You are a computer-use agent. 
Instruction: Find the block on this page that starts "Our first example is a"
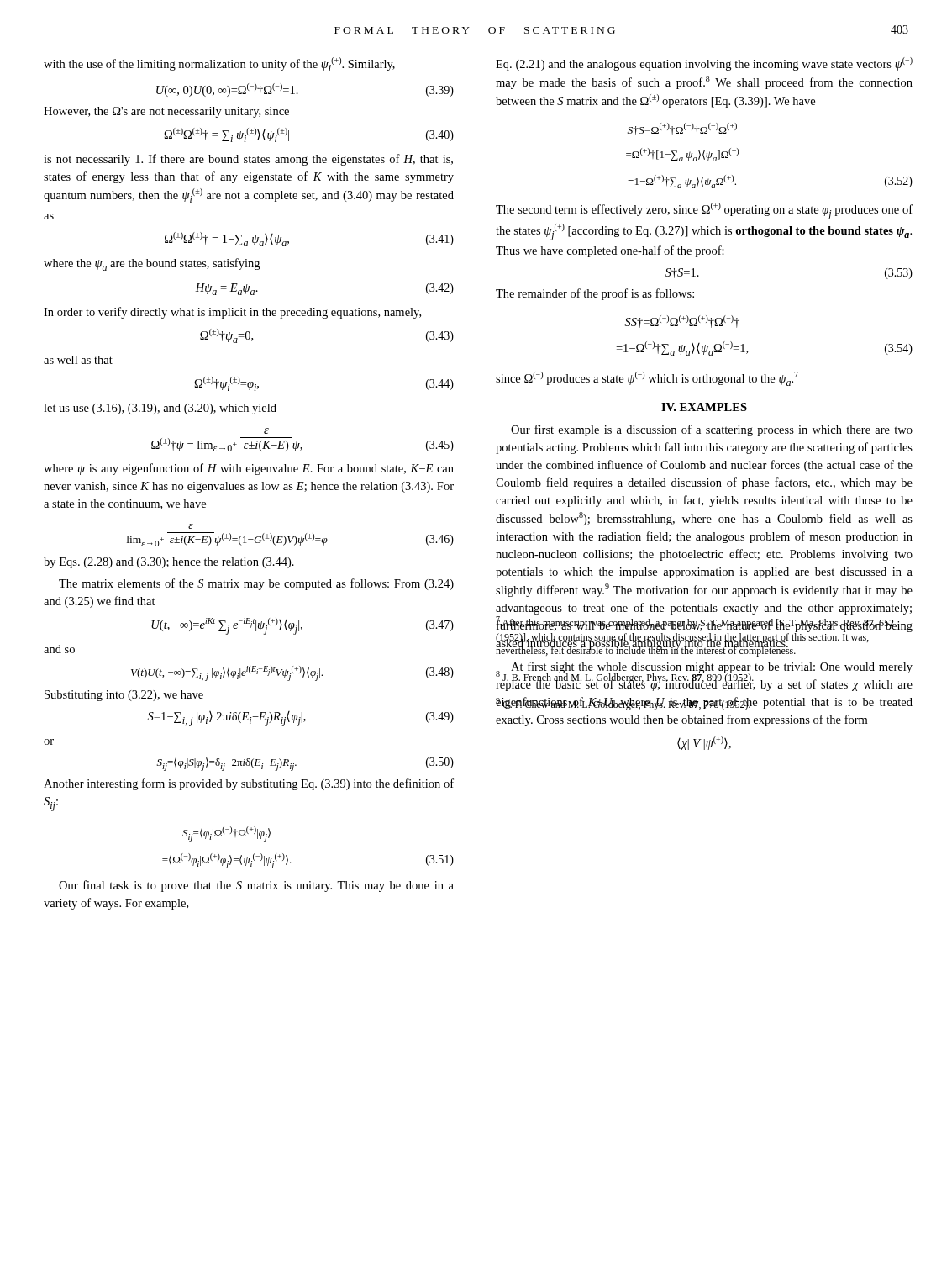704,537
